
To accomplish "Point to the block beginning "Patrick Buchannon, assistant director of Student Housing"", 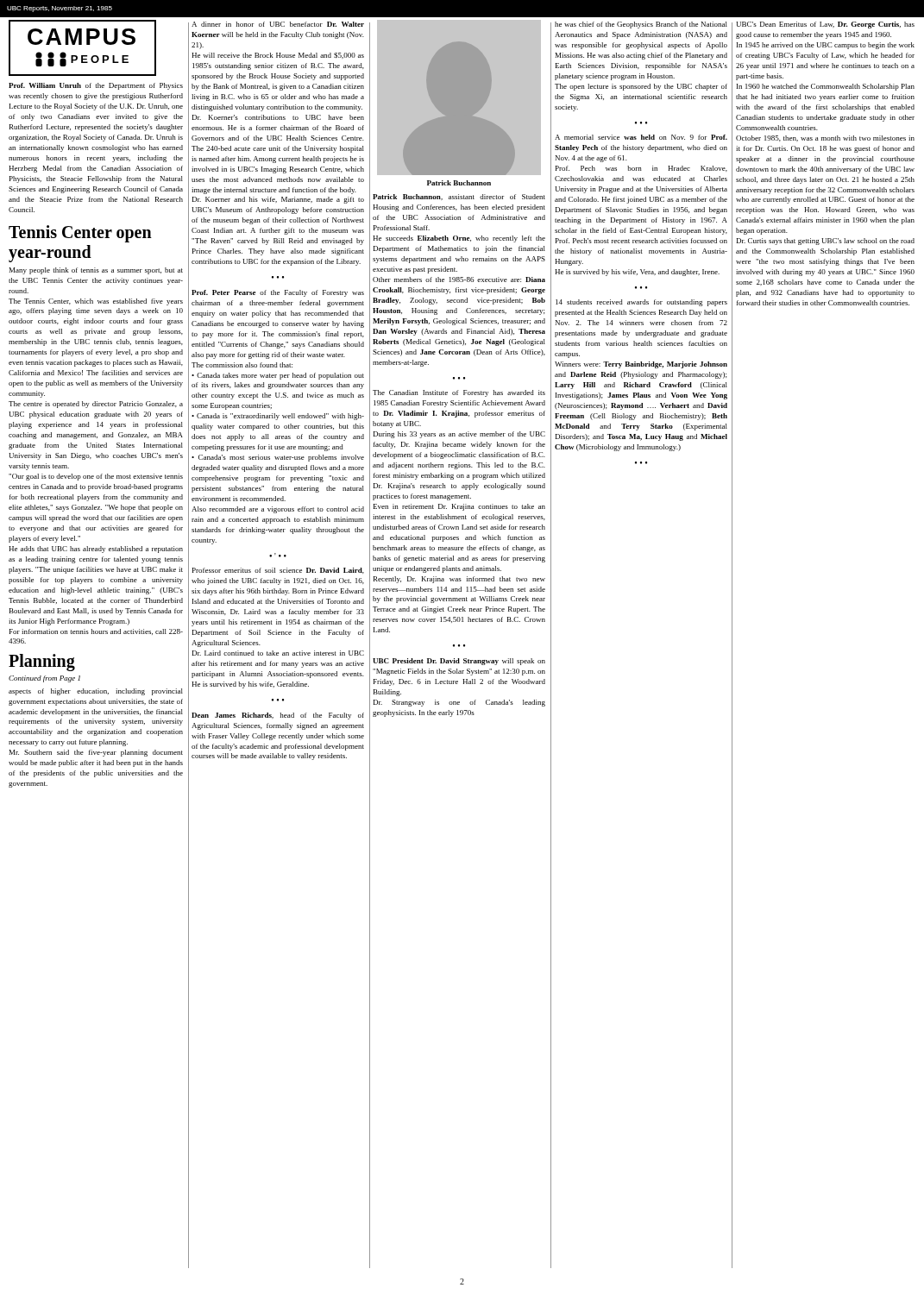I will pyautogui.click(x=459, y=279).
